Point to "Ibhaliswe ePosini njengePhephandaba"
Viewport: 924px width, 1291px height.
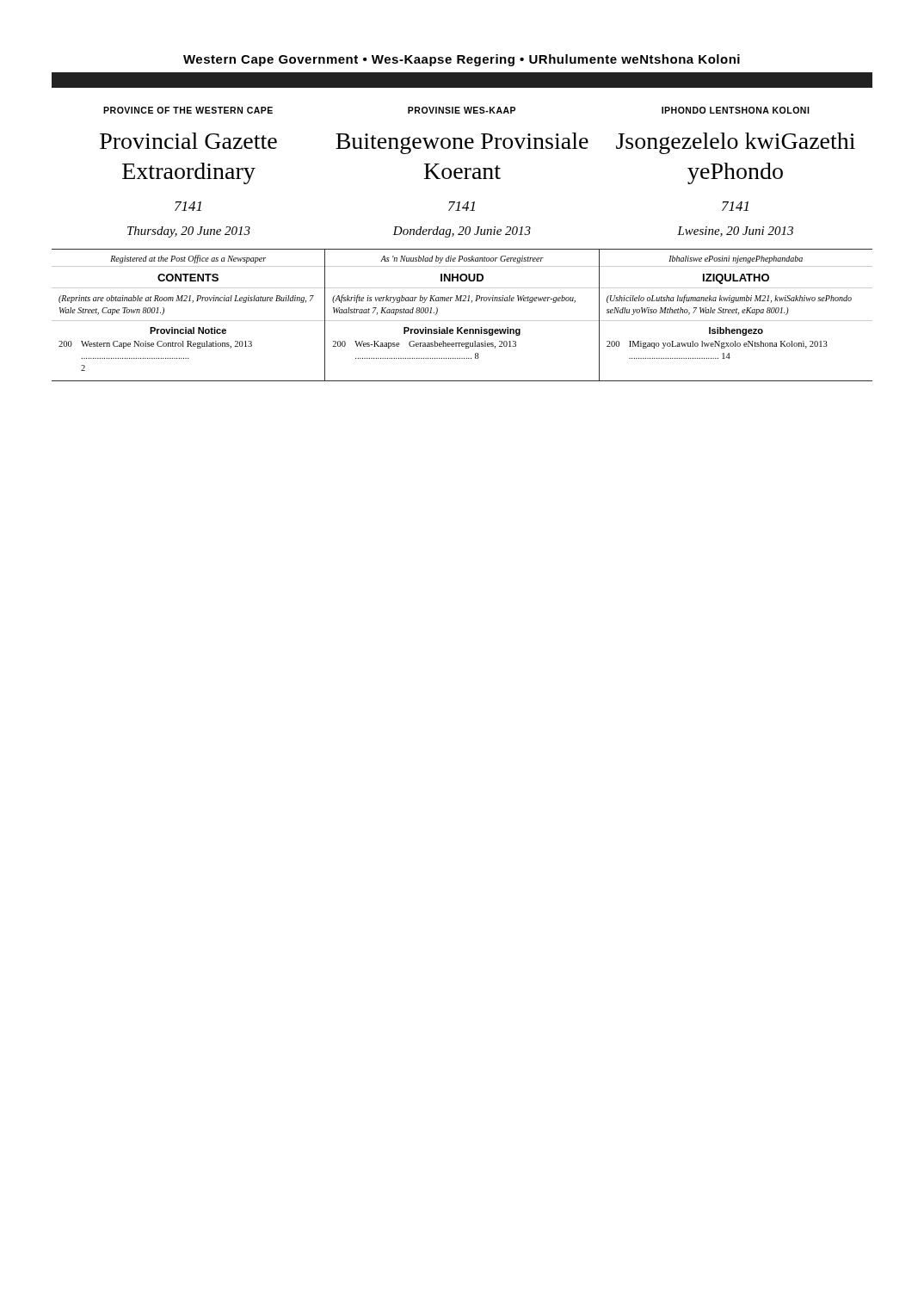click(736, 259)
